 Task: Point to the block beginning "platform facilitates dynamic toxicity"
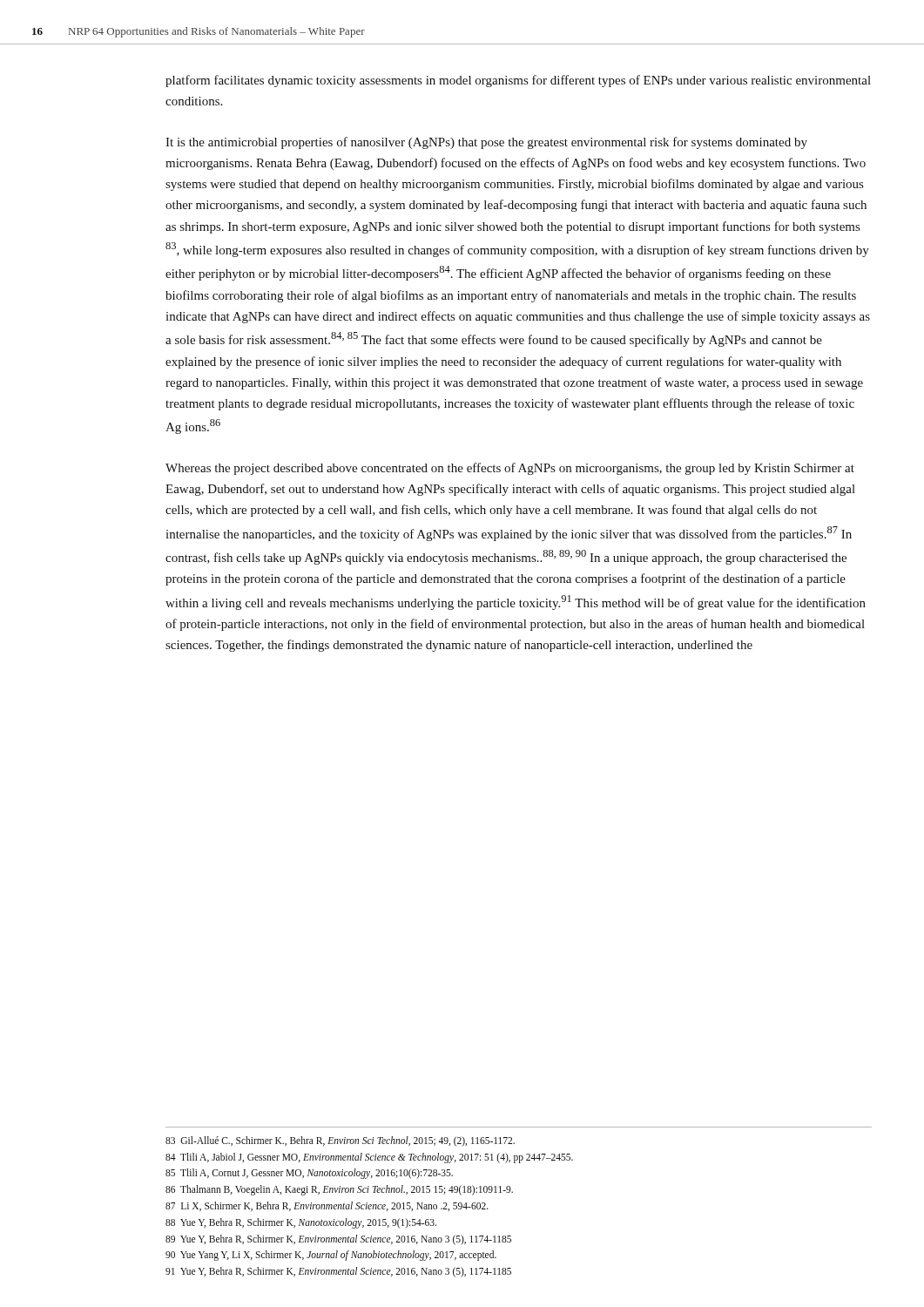pos(518,91)
